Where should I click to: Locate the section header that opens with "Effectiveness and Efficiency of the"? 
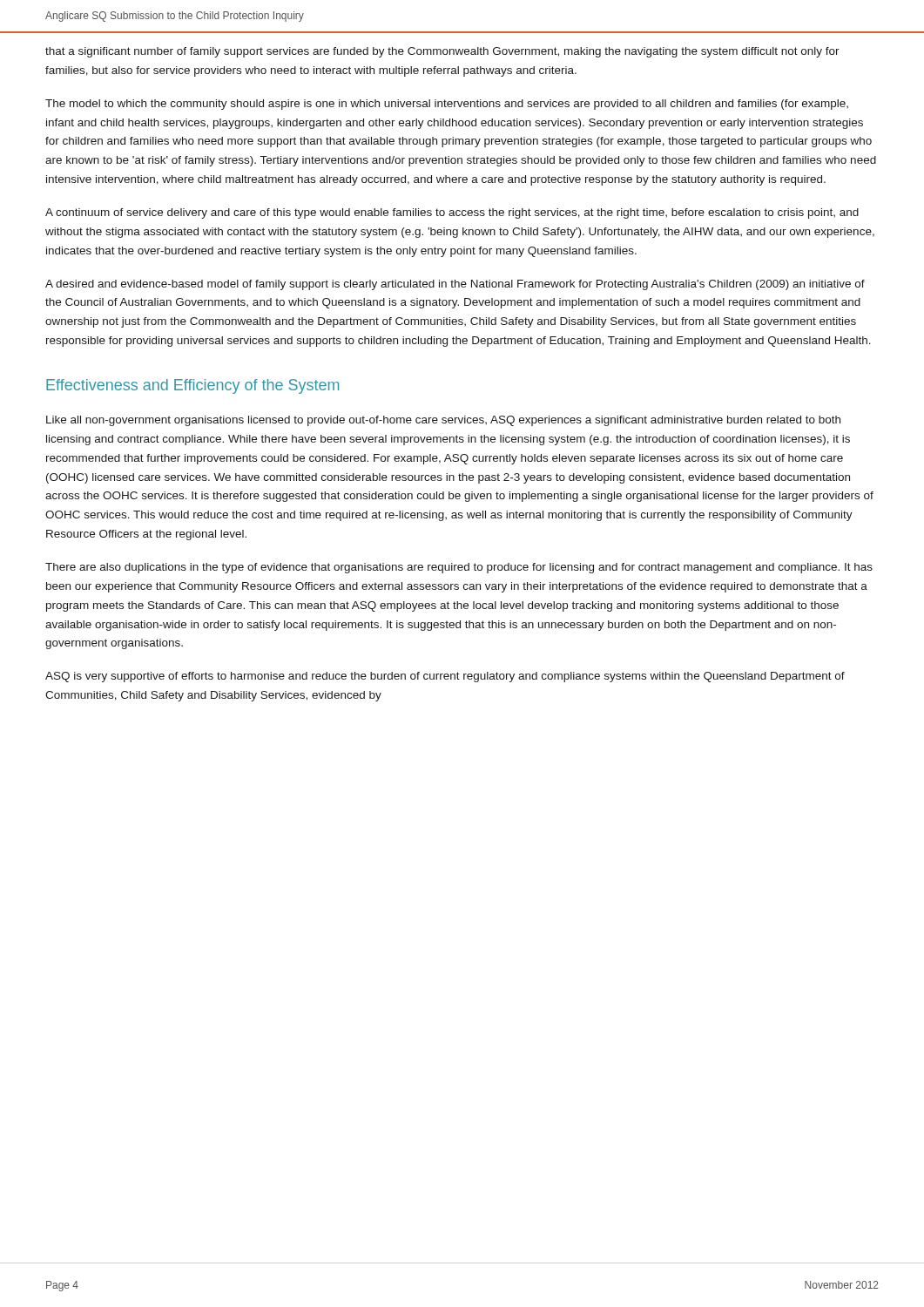pos(193,385)
